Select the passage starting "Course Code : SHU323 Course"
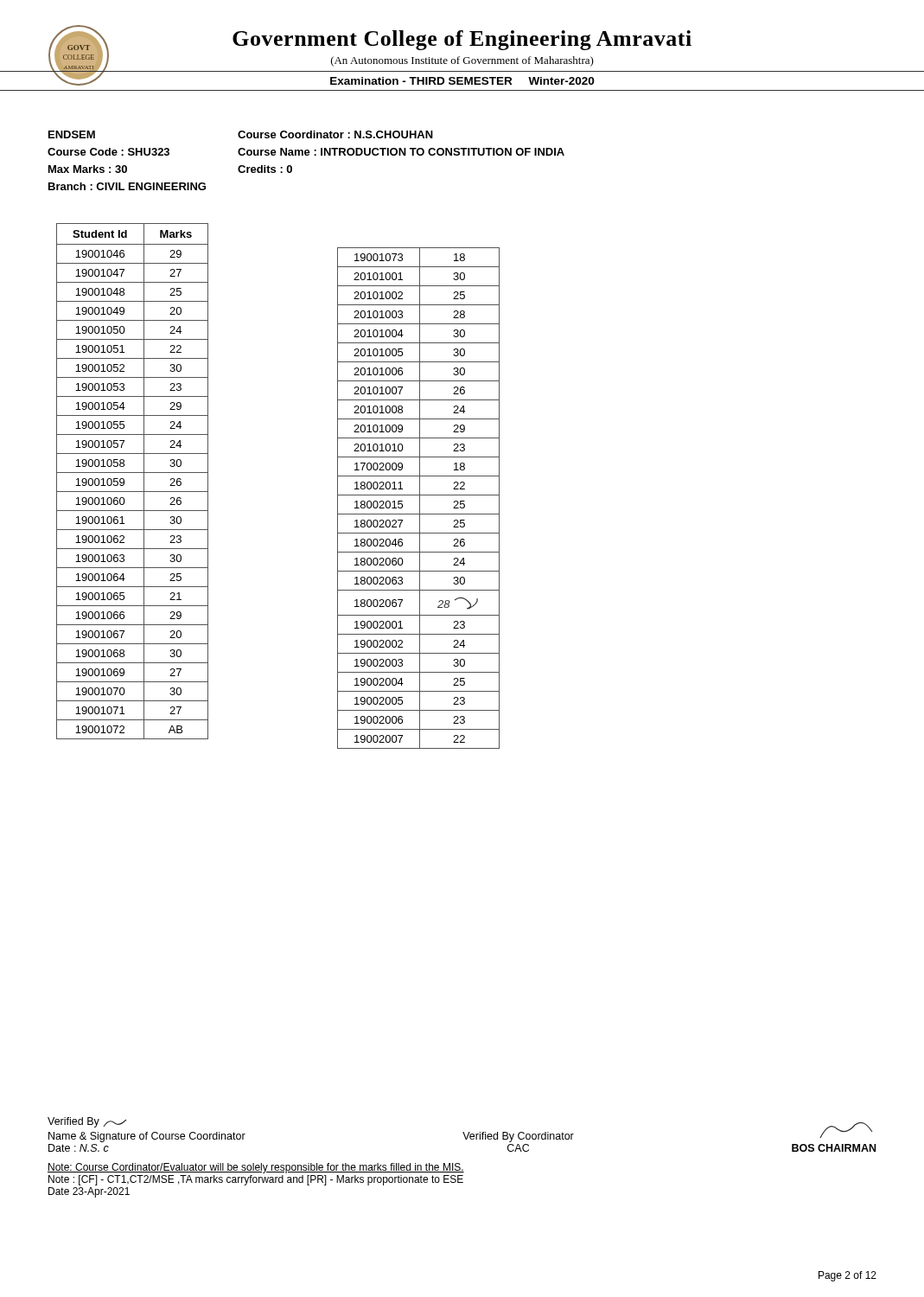924x1297 pixels. (306, 152)
